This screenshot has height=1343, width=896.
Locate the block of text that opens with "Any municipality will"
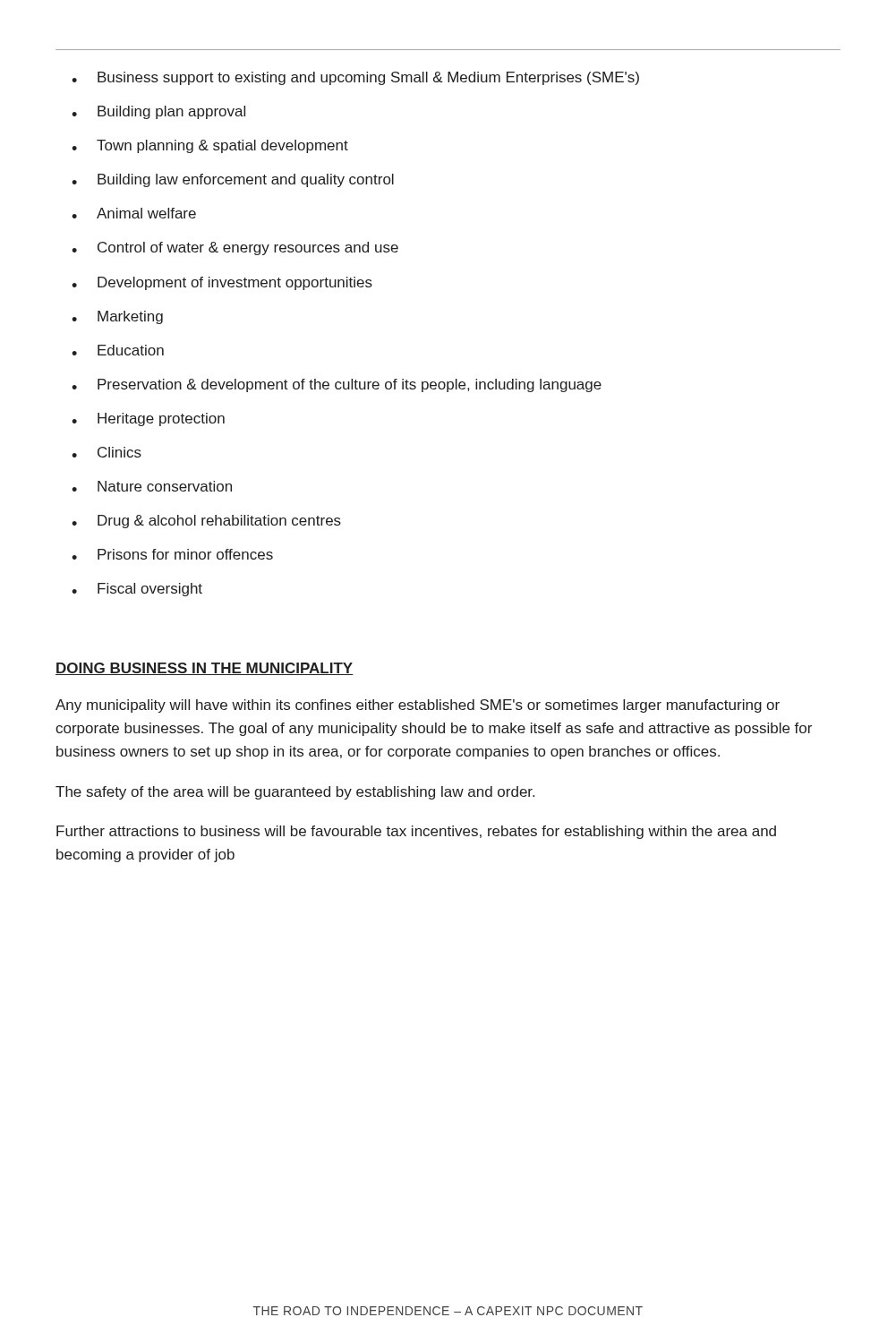pos(434,728)
